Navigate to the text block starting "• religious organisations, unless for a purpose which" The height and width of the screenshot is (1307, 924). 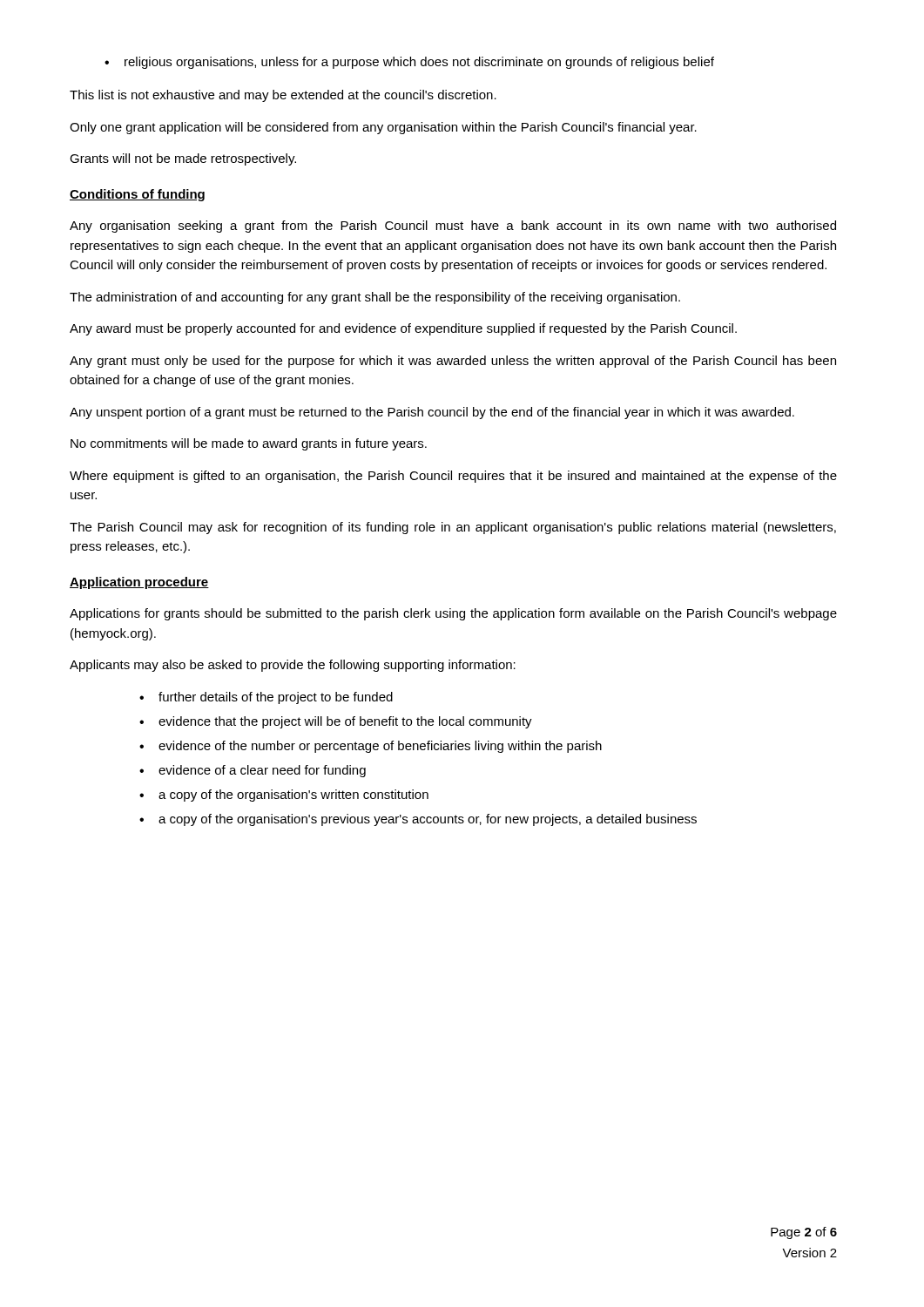[471, 63]
